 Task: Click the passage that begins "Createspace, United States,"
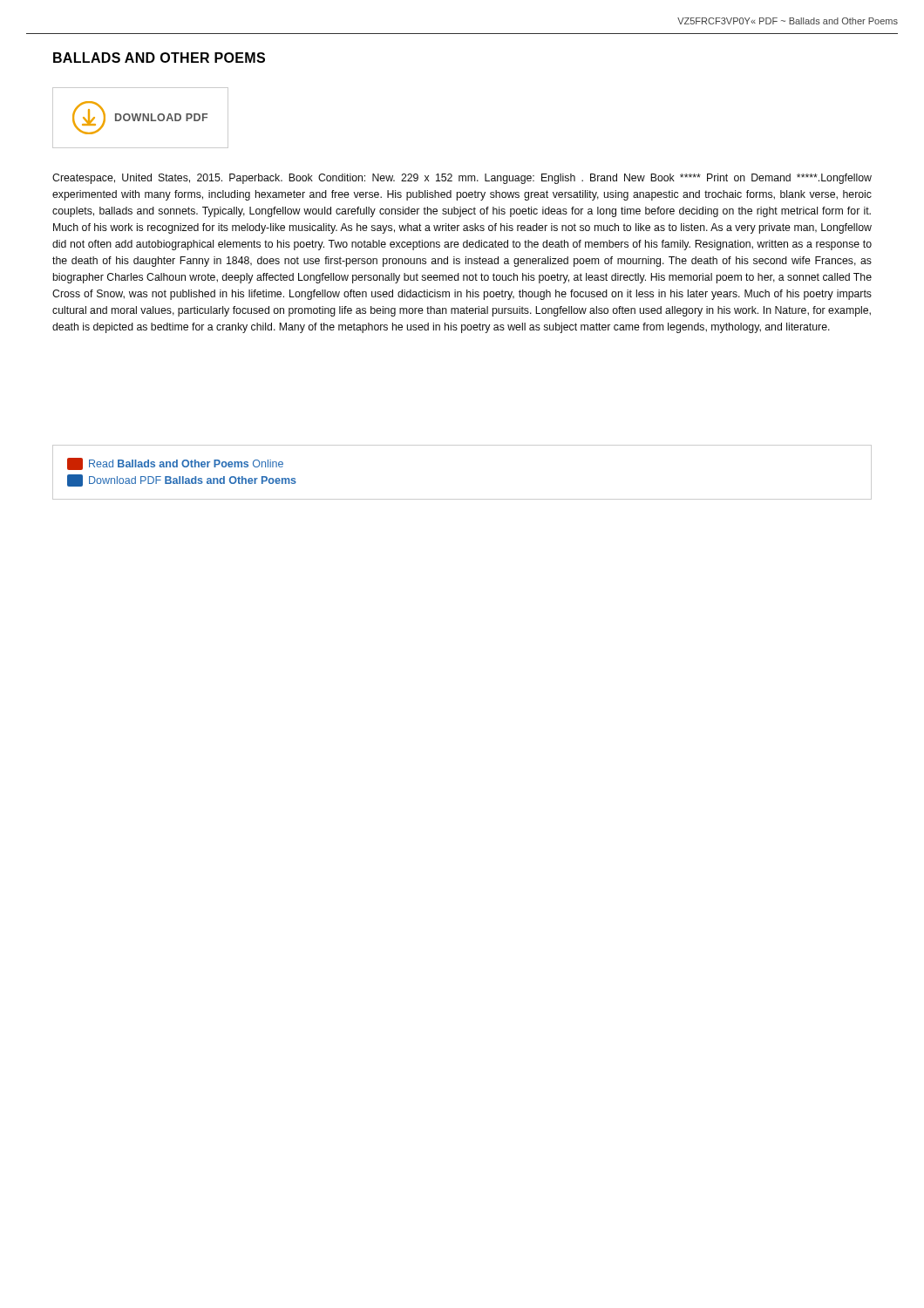pyautogui.click(x=462, y=253)
